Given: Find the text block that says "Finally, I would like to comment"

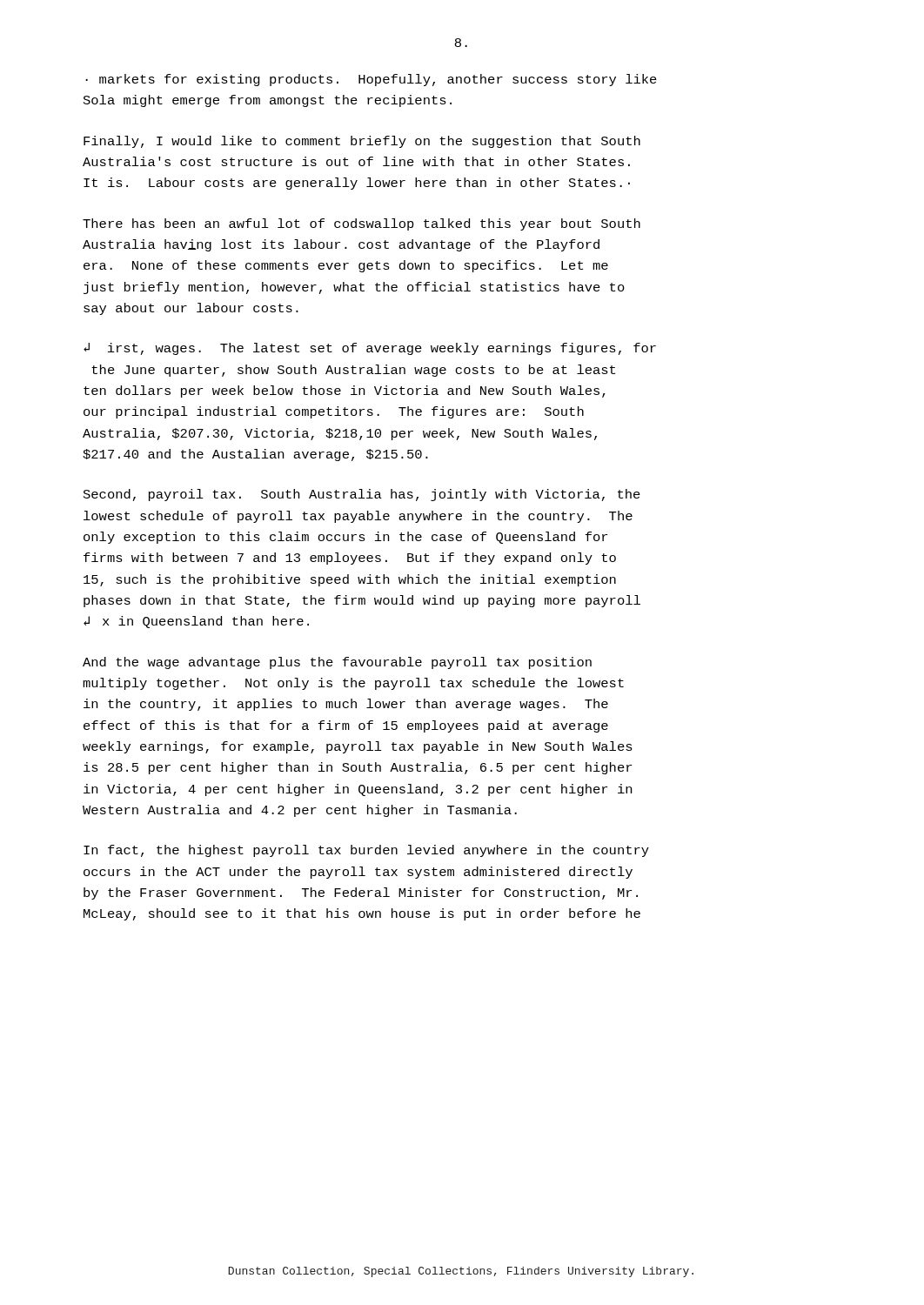Looking at the screenshot, I should (x=362, y=163).
